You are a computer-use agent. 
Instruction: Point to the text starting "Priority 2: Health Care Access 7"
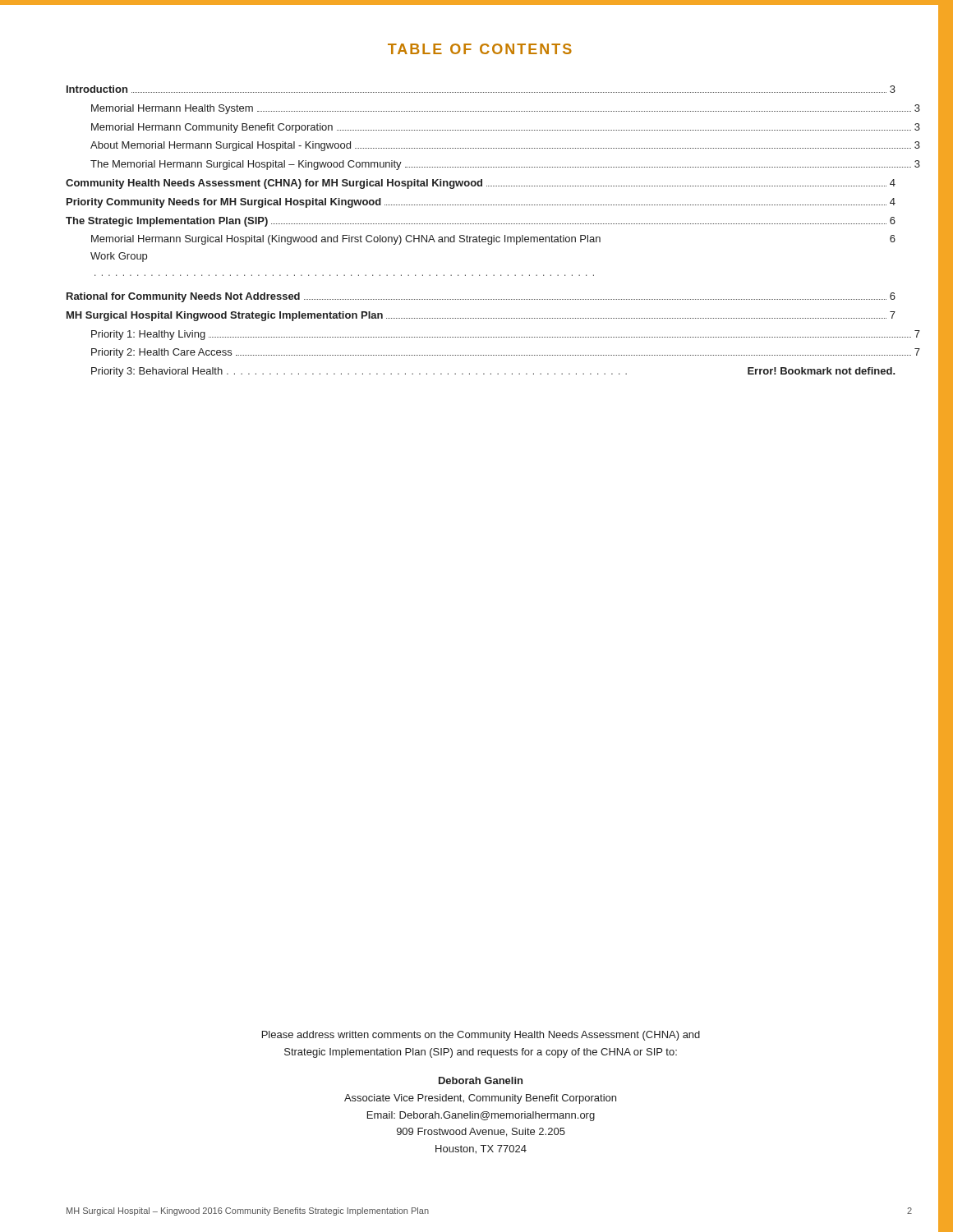(481, 353)
